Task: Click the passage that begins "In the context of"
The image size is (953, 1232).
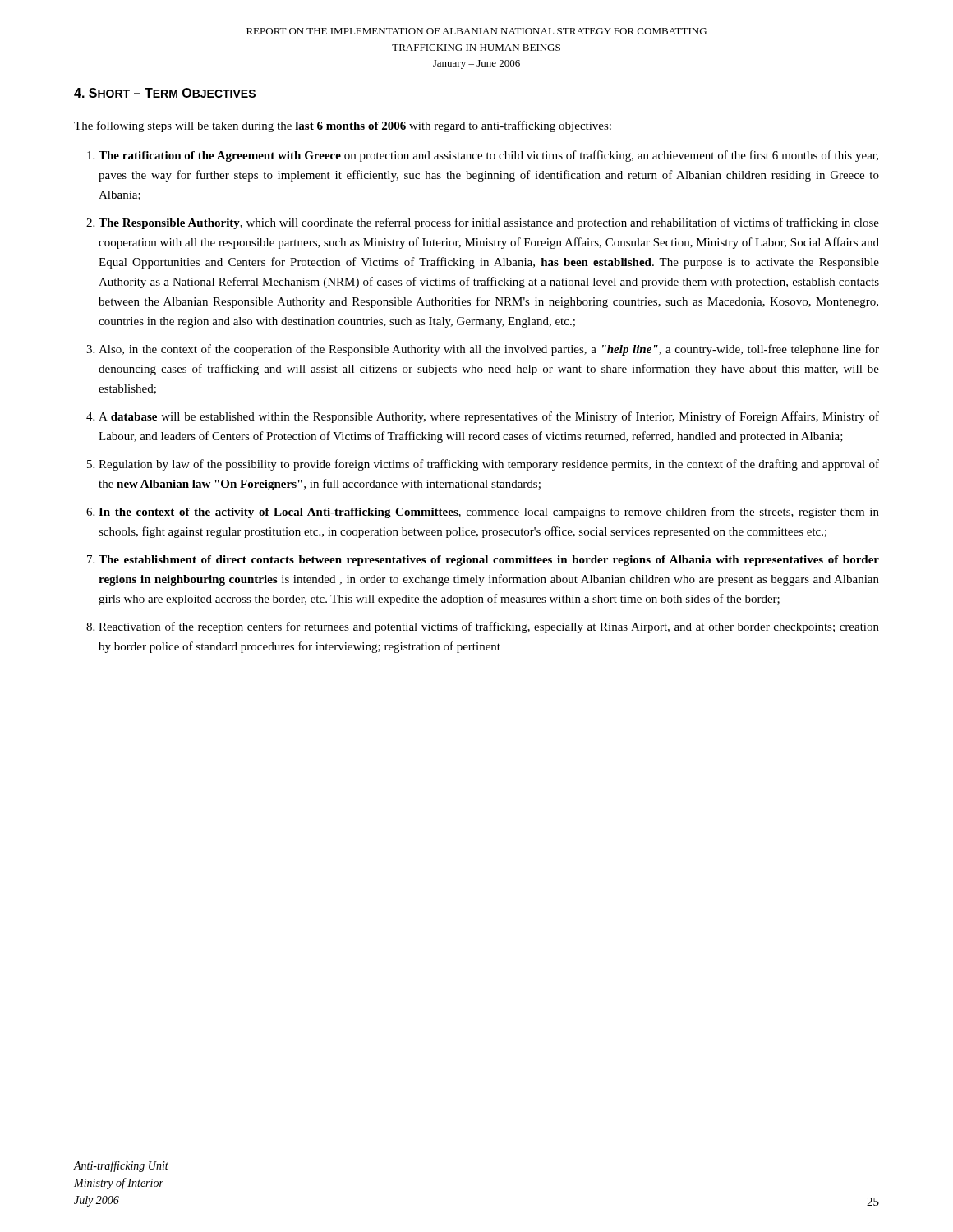Action: coord(489,521)
